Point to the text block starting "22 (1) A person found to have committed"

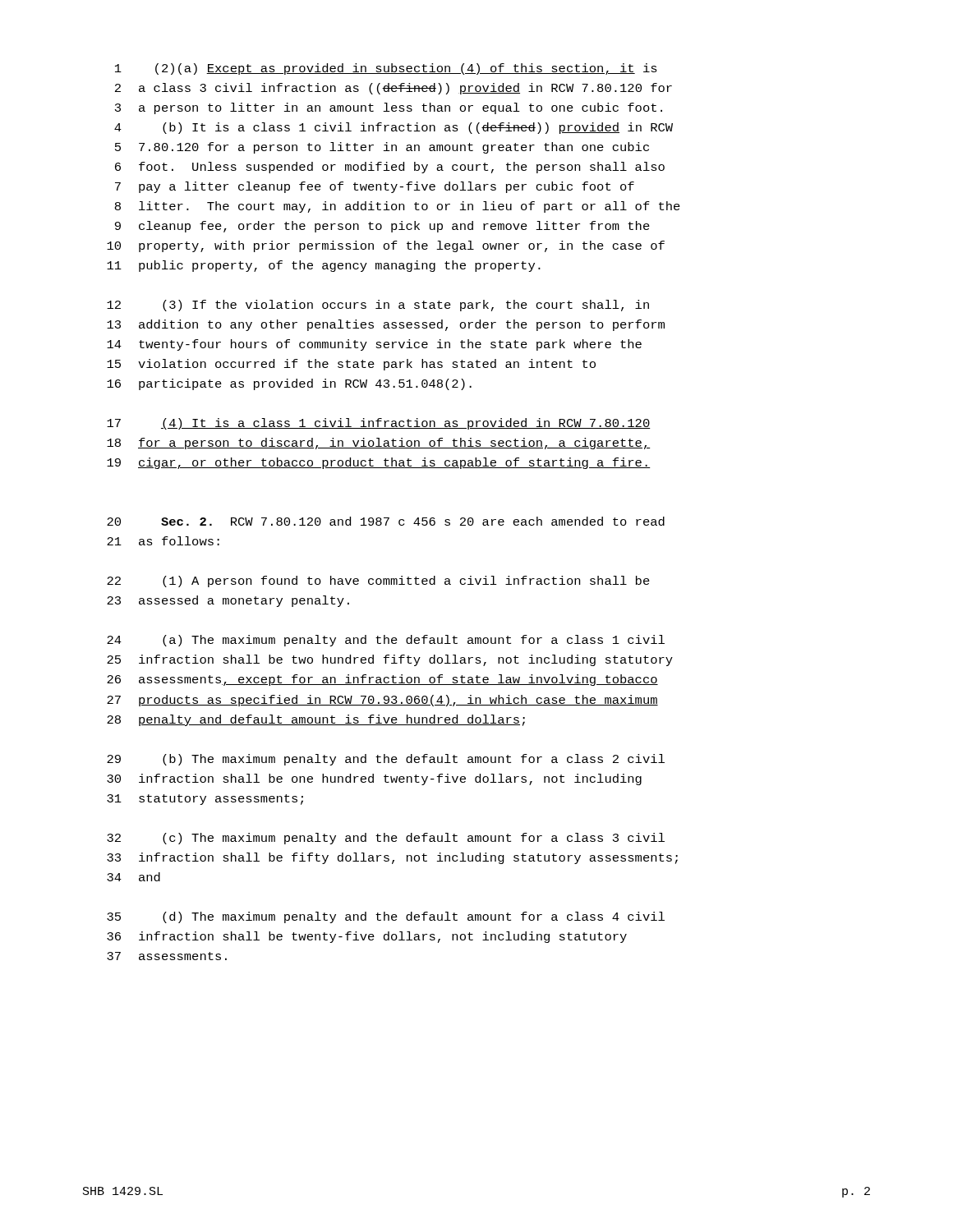click(476, 582)
